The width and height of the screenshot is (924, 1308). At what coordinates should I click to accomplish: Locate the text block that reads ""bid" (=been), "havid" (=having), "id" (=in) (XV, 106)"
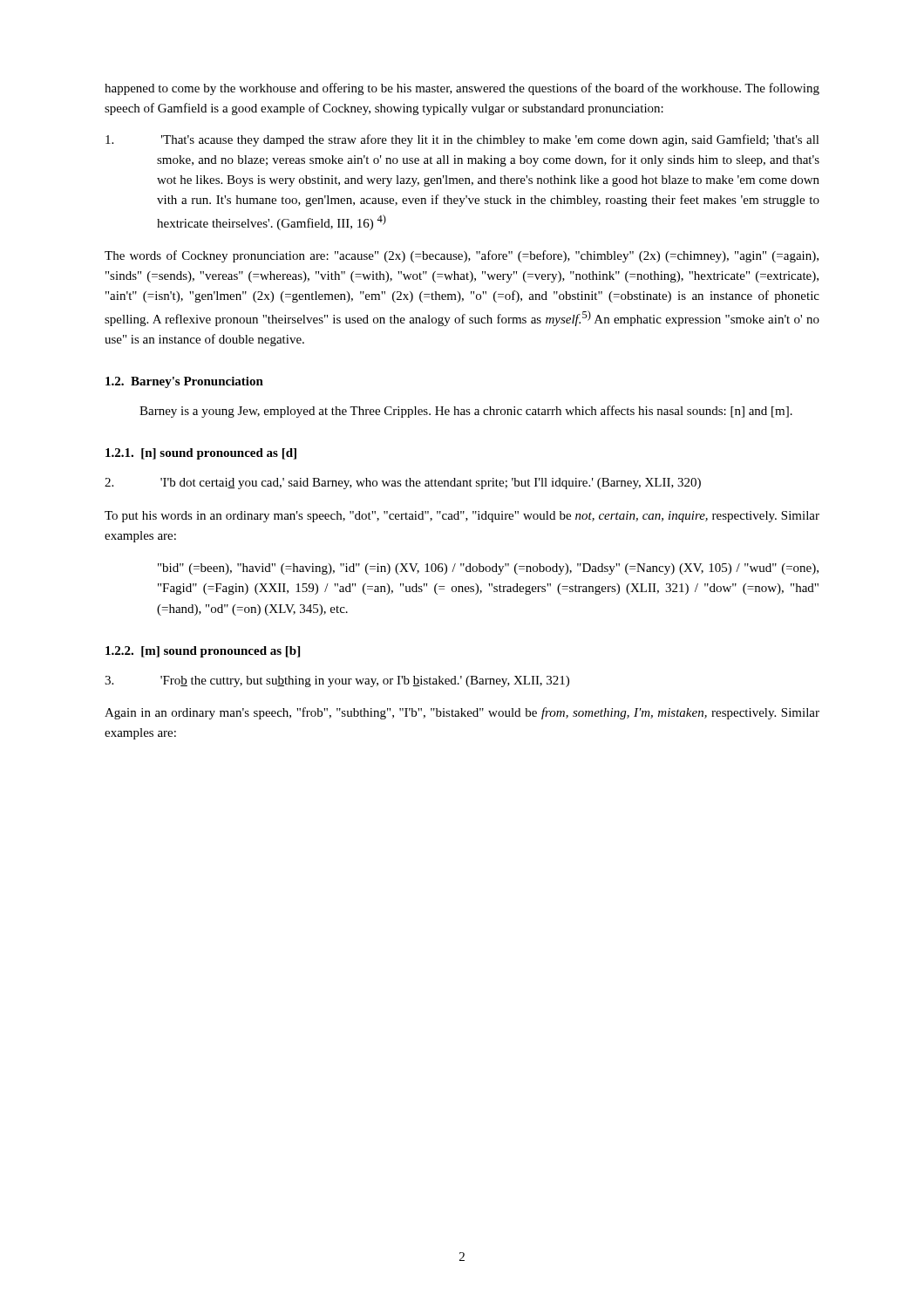(x=488, y=589)
